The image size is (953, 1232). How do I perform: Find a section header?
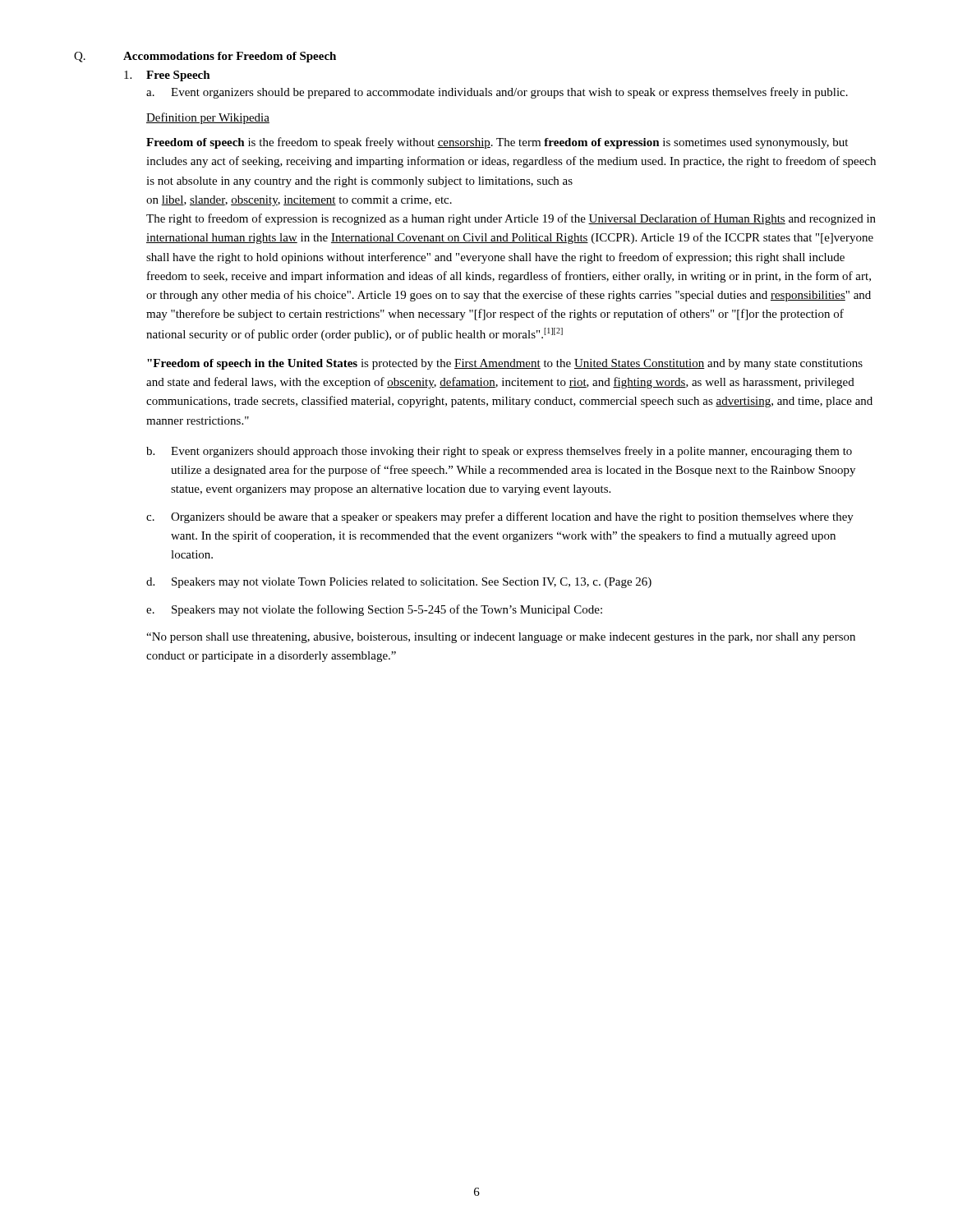click(205, 56)
